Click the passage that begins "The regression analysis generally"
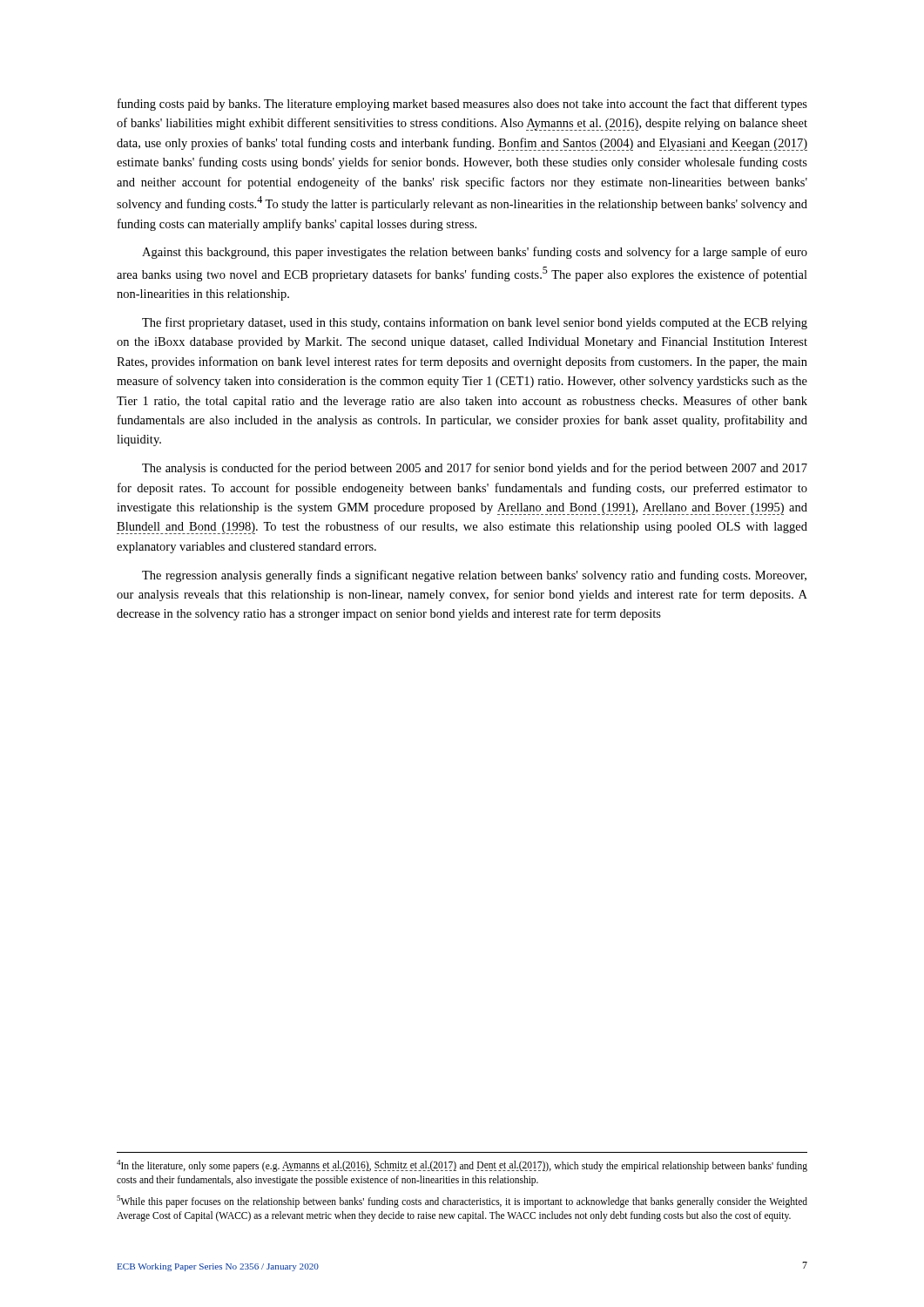The image size is (924, 1307). (462, 594)
